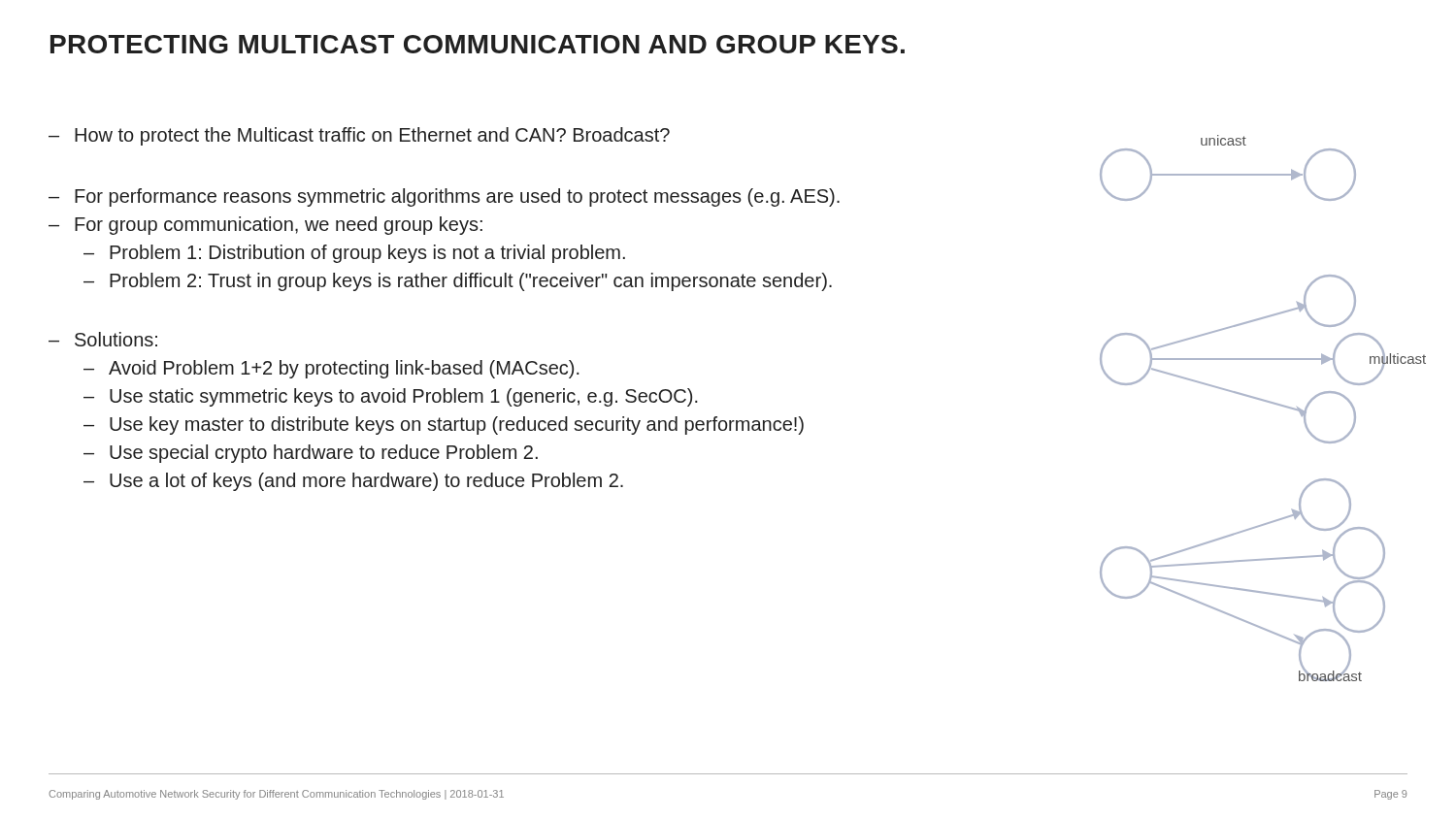Select the block starting "PROTECTING MULTICAST COMMUNICATION"
This screenshot has width=1456, height=819.
pos(478,44)
